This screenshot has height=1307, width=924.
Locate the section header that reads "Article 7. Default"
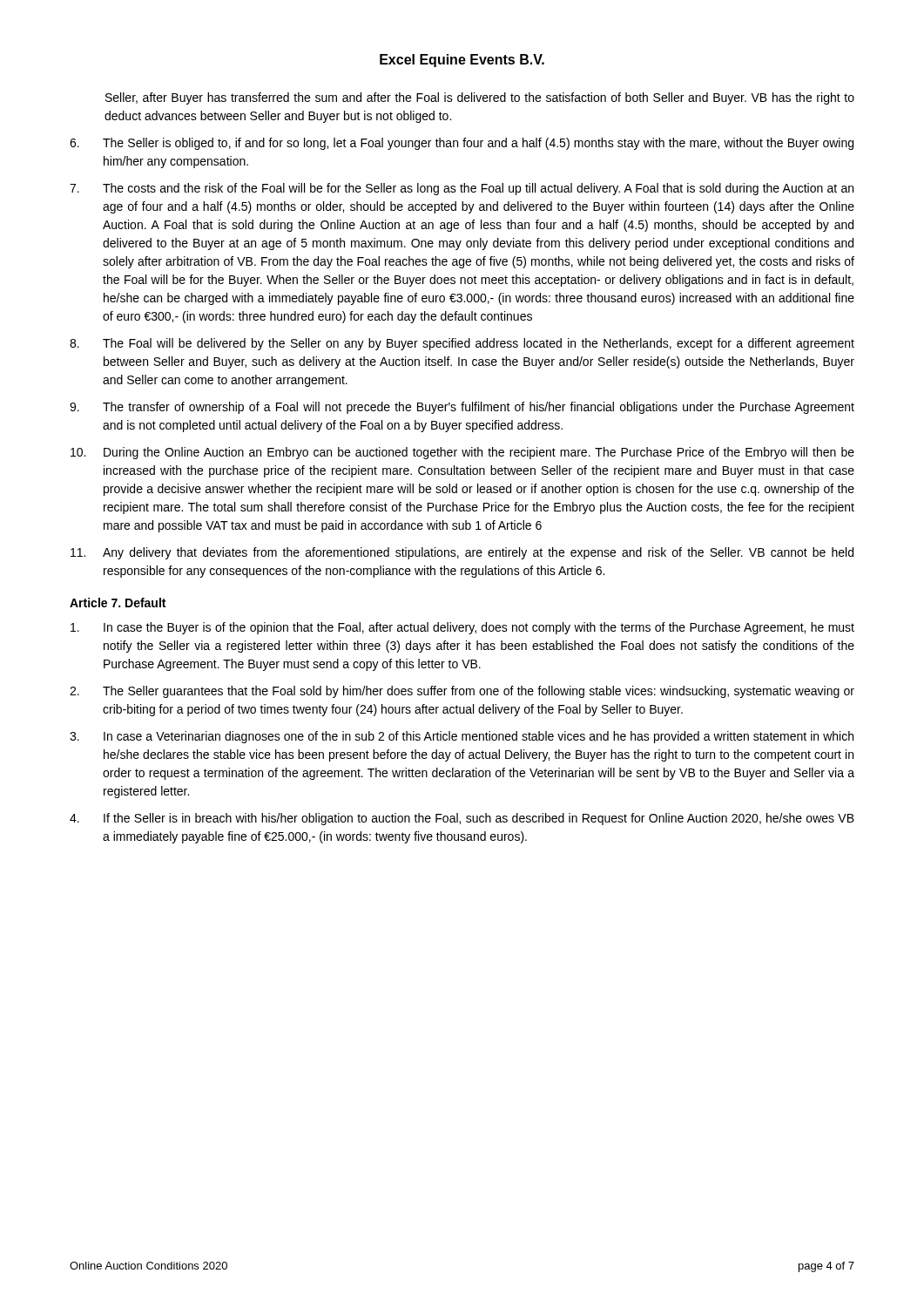[118, 603]
